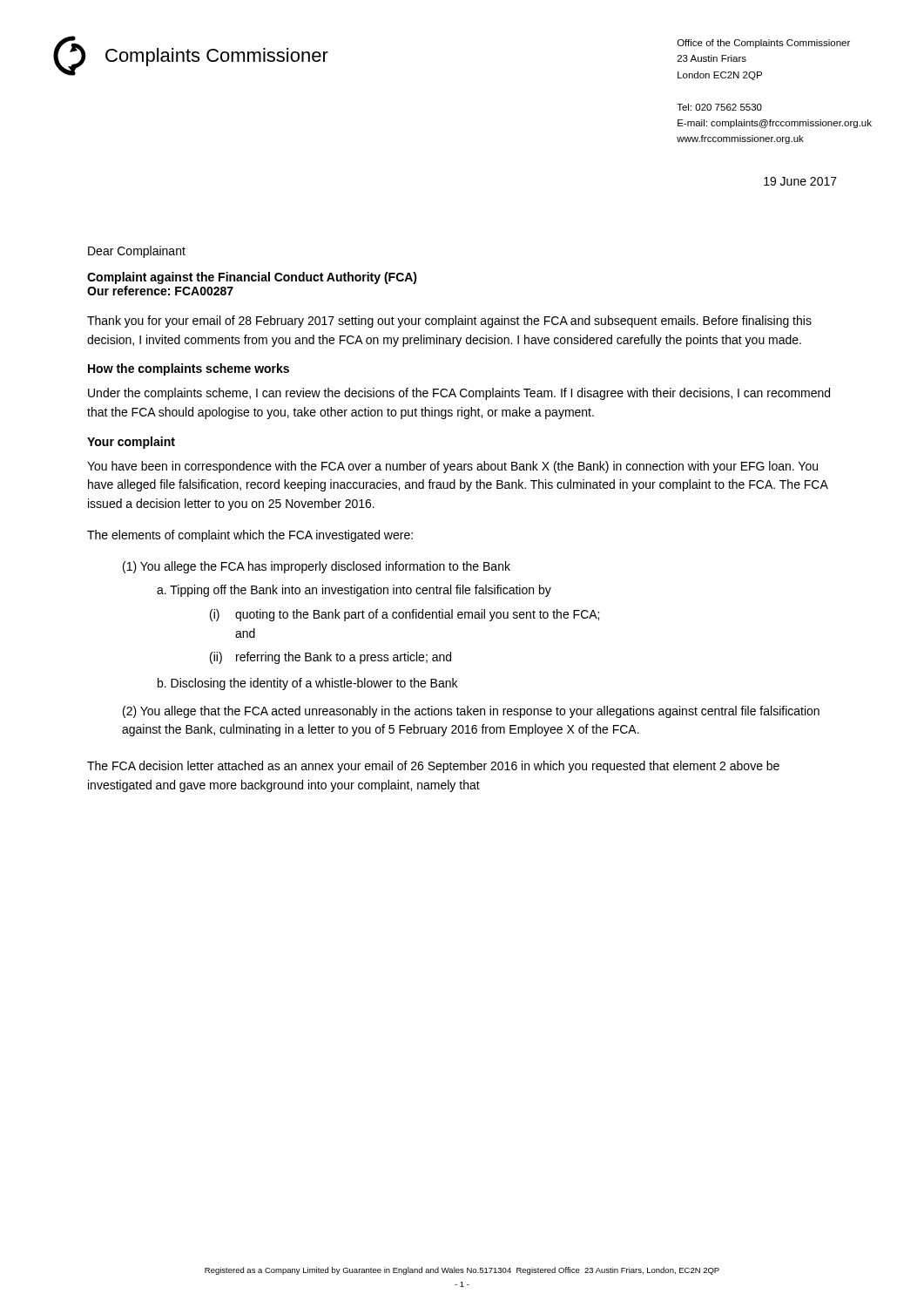
Task: Navigate to the passage starting "The elements of complaint which the FCA investigated"
Action: pos(250,535)
